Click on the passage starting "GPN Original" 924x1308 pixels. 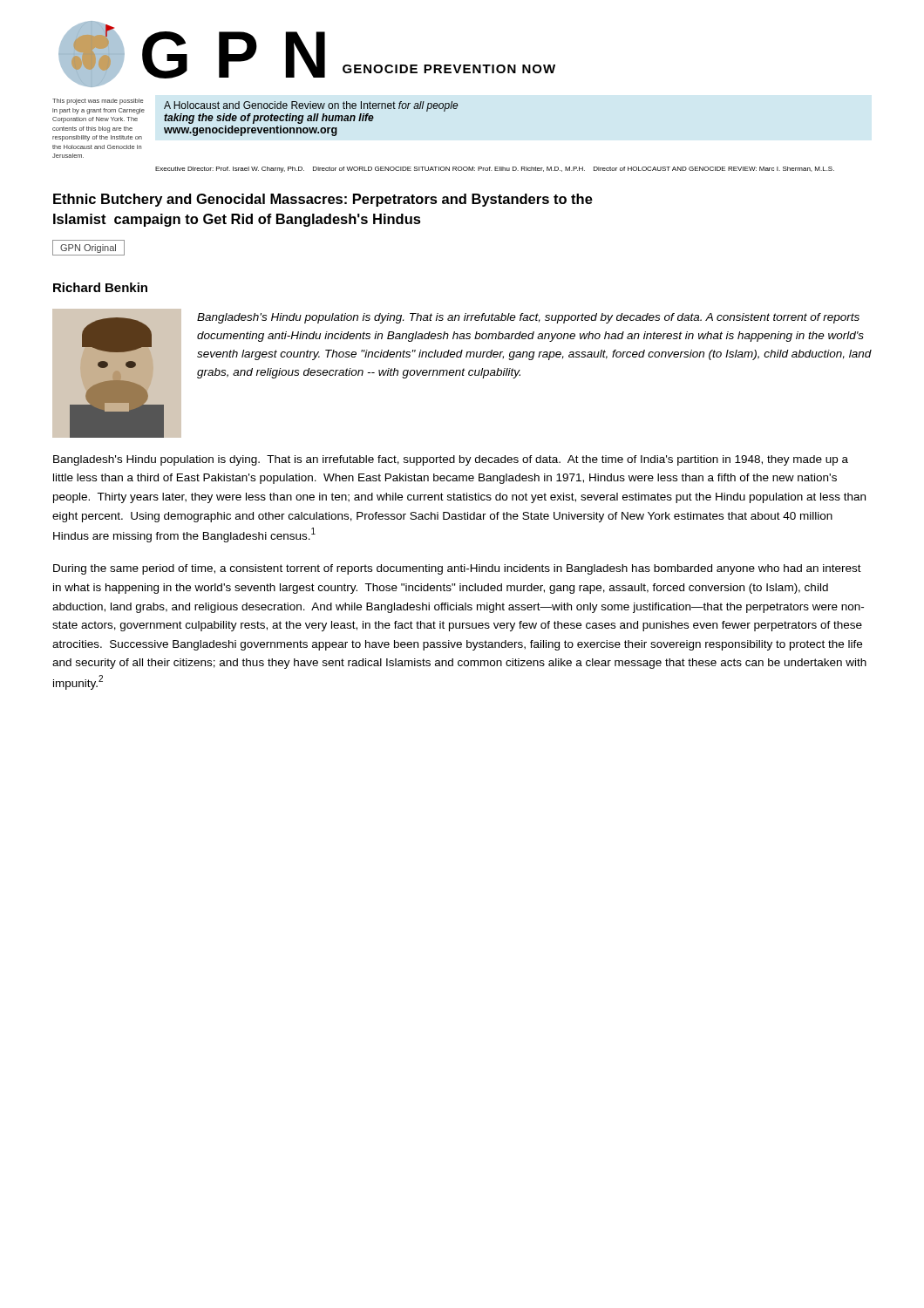pos(88,247)
